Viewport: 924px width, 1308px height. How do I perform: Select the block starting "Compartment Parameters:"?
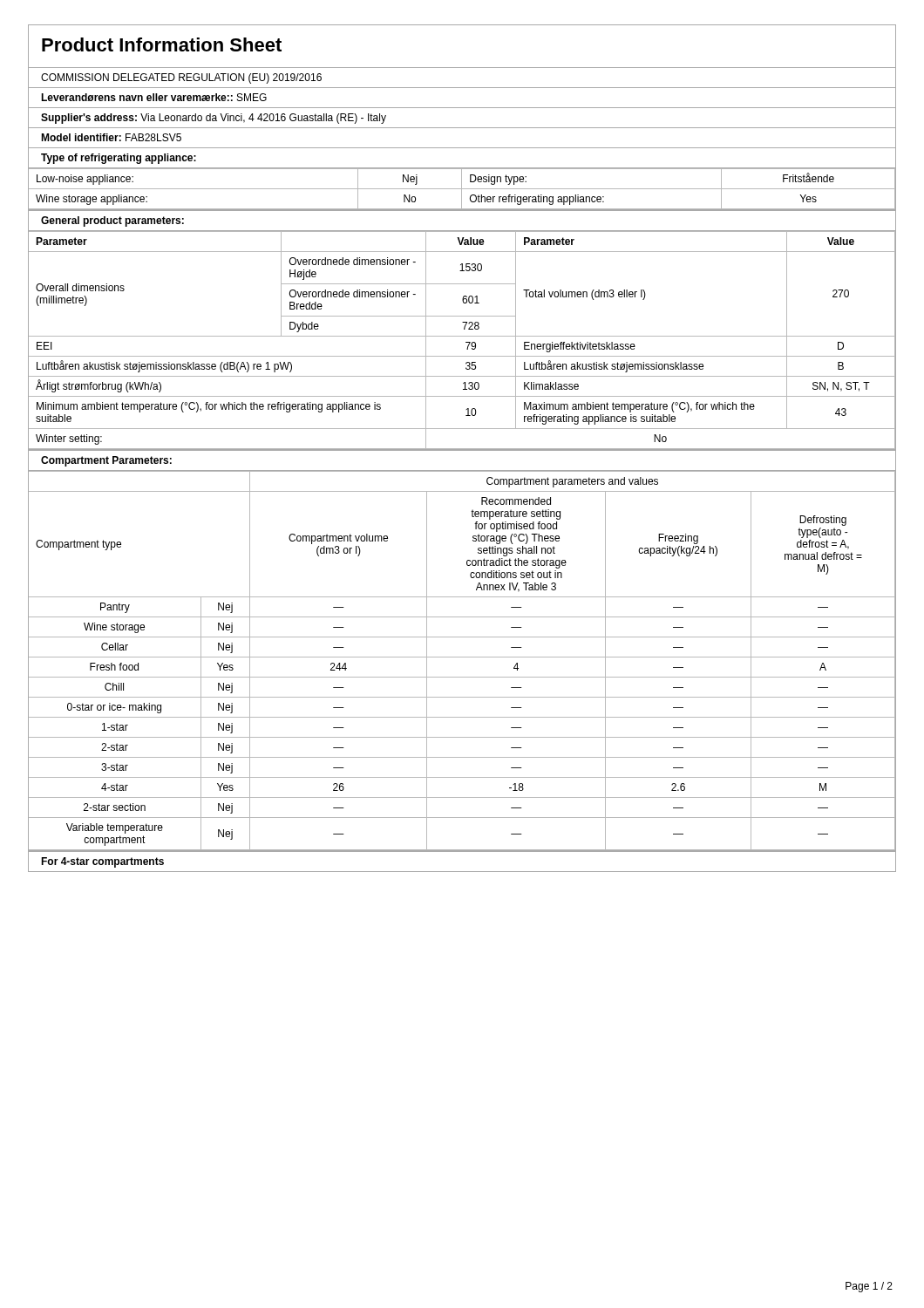pos(107,460)
